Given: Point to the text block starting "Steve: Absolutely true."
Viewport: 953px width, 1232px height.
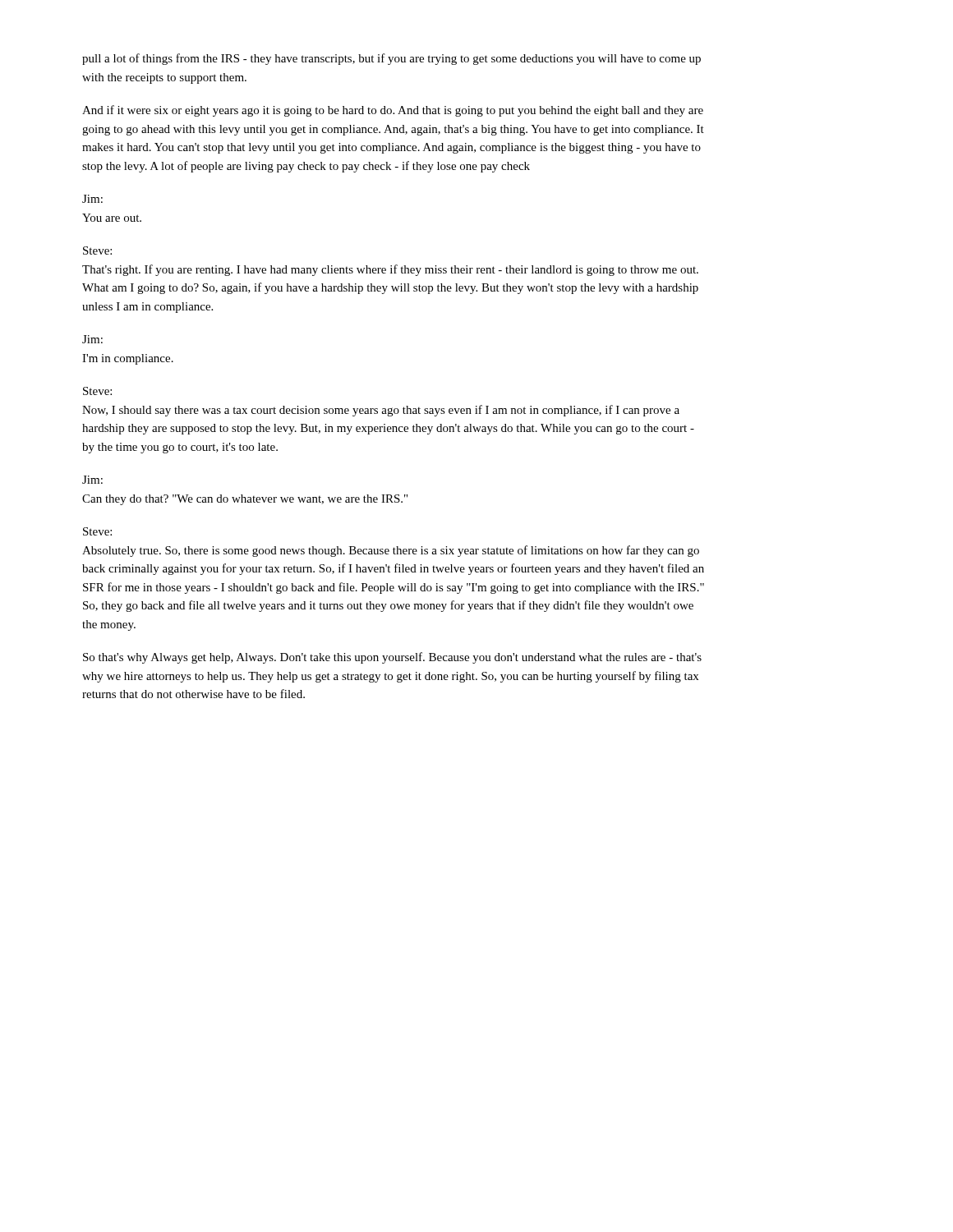Looking at the screenshot, I should coord(393,578).
